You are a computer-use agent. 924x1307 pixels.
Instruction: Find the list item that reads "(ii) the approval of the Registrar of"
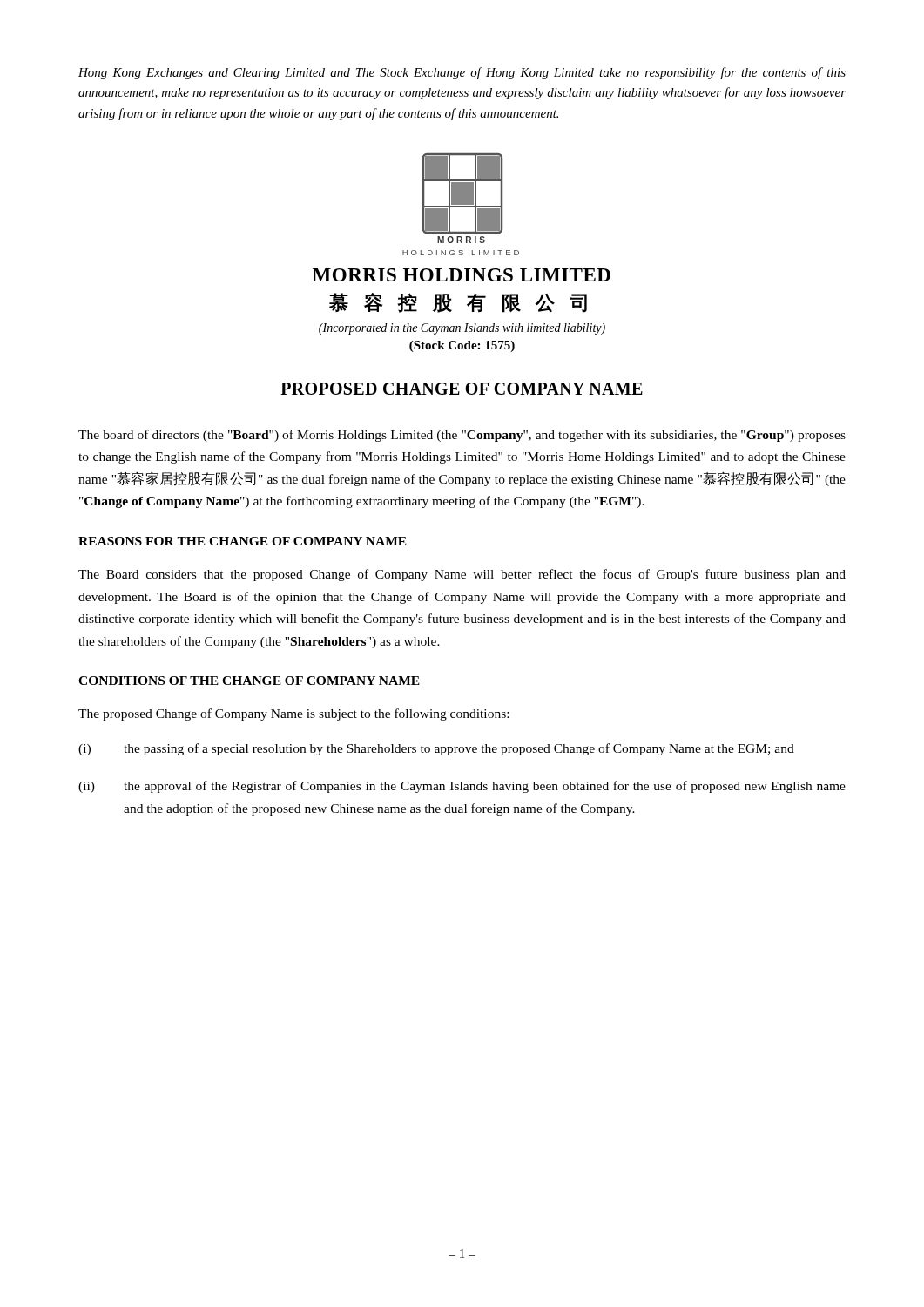(462, 797)
